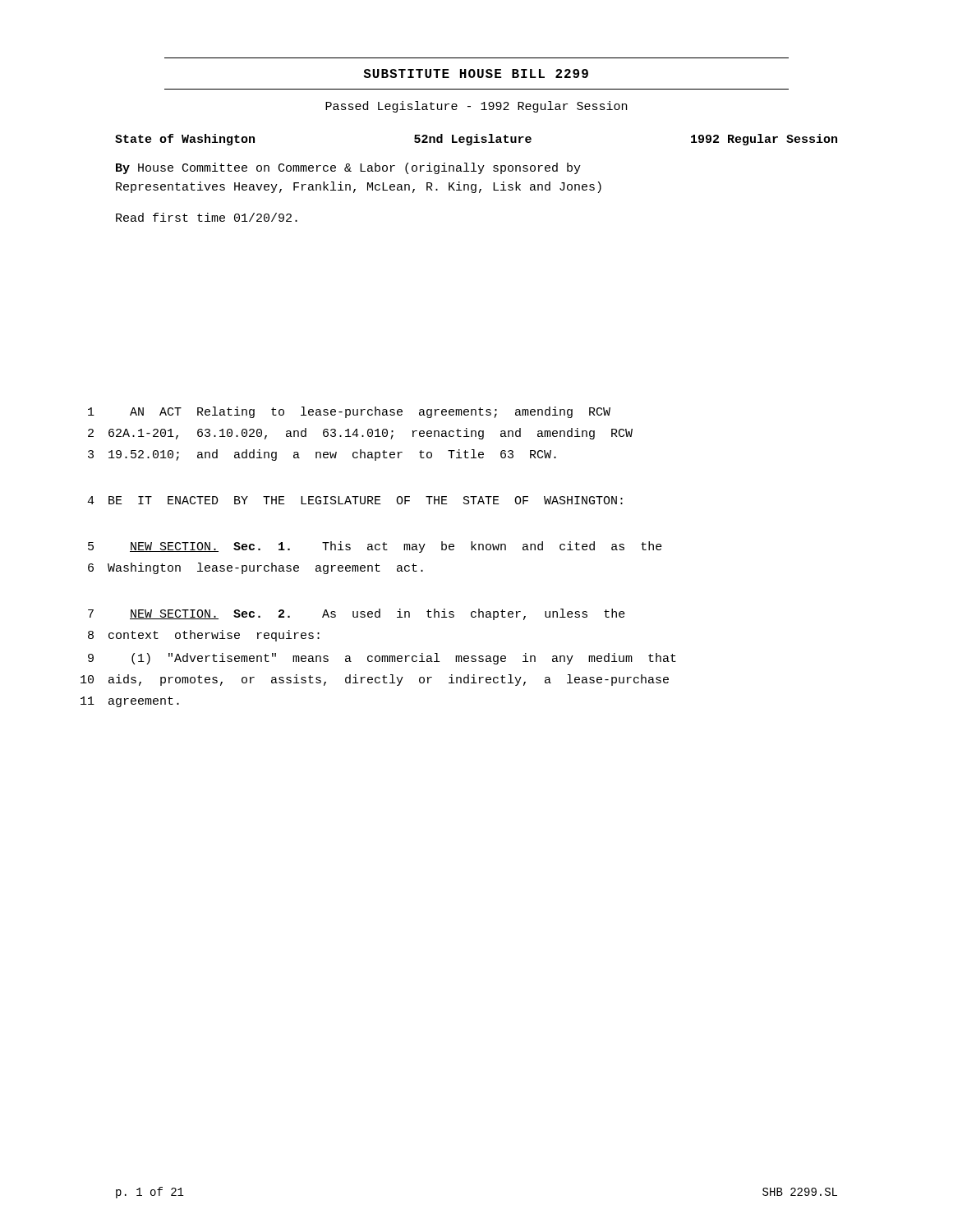
Task: Find the list item with the text "10 aids, promotes, or assists, directly or"
Action: (359, 681)
